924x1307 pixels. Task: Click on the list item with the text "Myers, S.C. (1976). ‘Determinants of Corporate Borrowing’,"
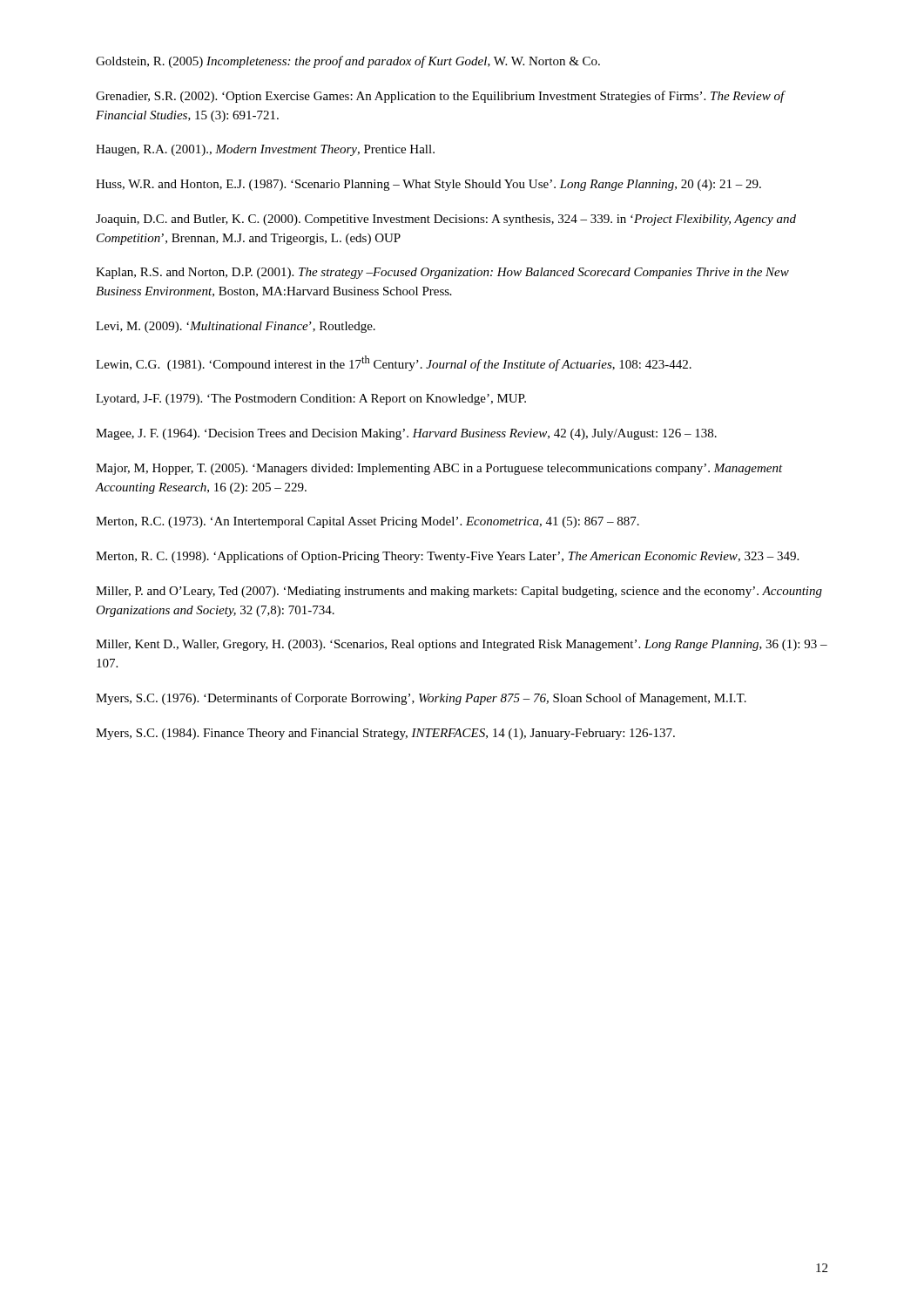(x=421, y=698)
